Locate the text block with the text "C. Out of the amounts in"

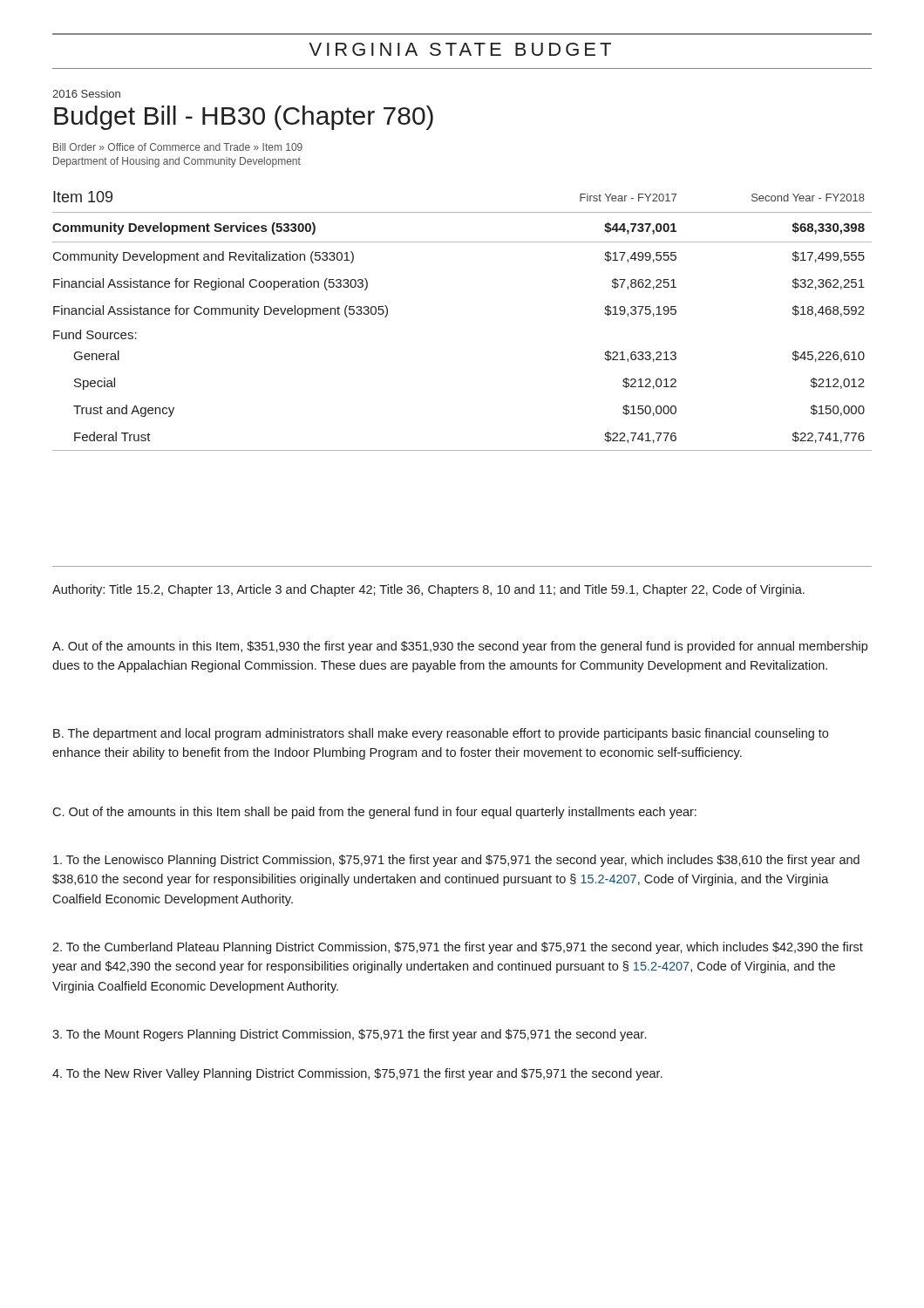coord(375,812)
